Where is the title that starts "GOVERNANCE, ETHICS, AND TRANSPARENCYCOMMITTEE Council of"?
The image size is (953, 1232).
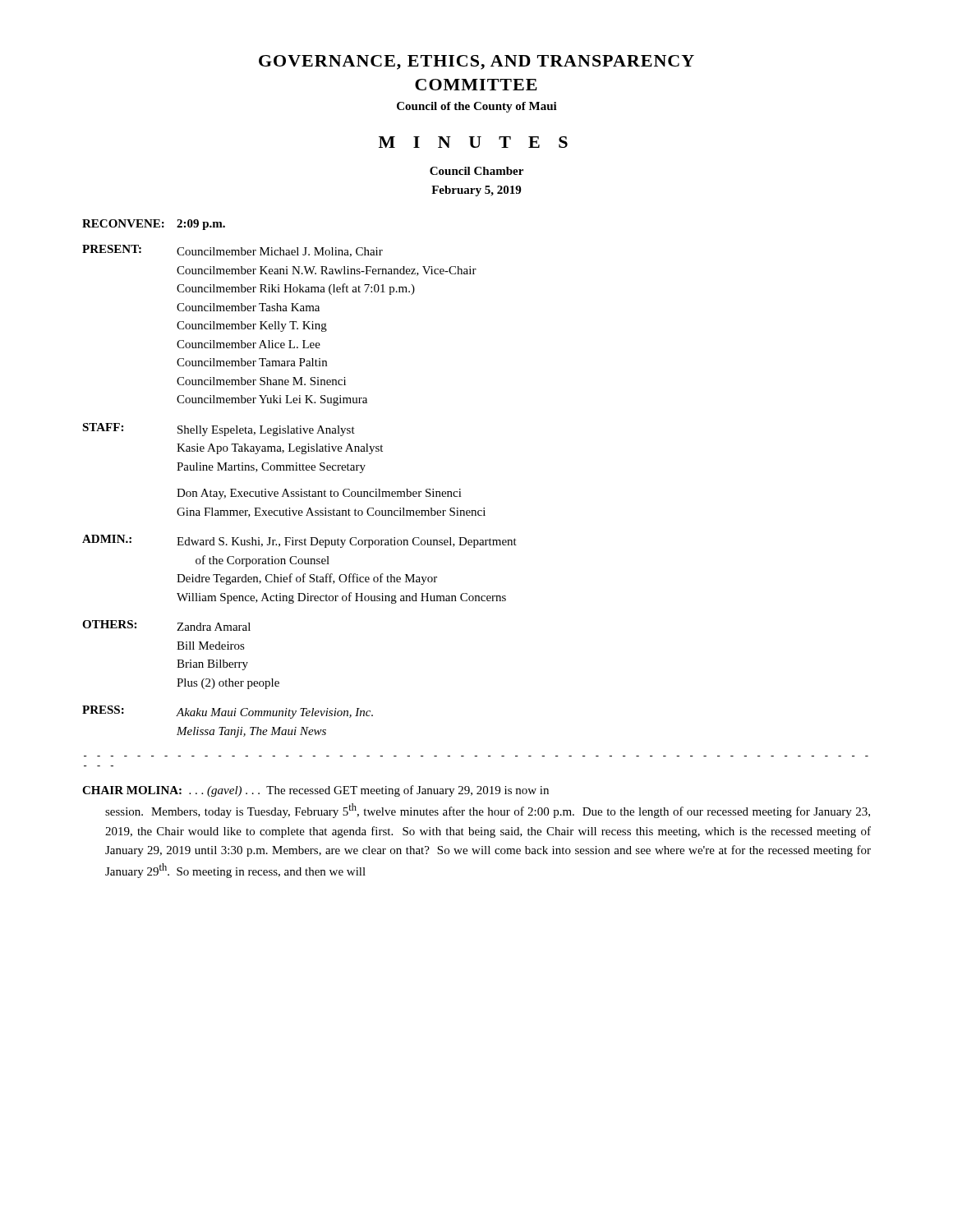click(x=476, y=81)
